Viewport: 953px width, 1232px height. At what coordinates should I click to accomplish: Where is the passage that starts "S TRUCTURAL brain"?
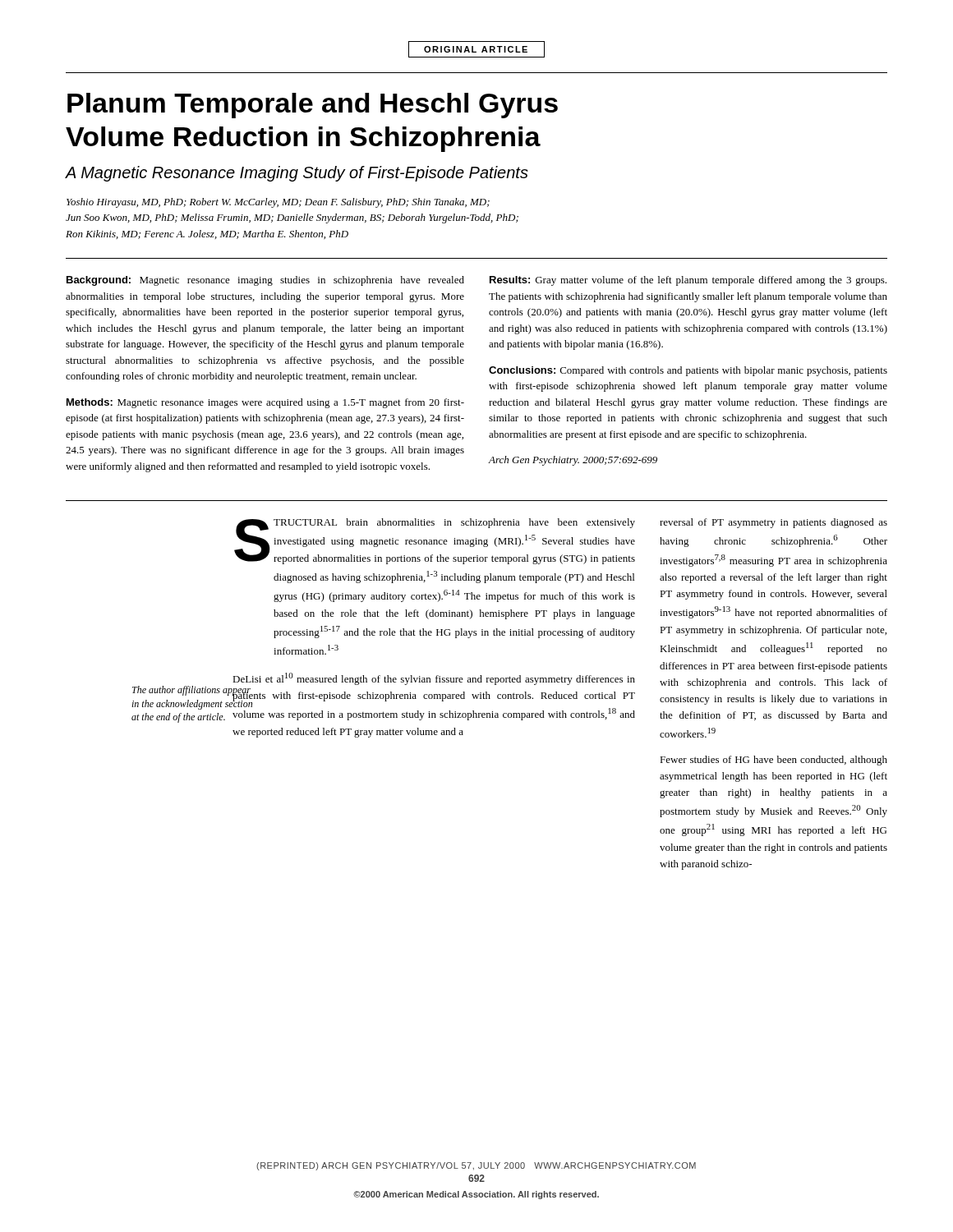tap(434, 627)
